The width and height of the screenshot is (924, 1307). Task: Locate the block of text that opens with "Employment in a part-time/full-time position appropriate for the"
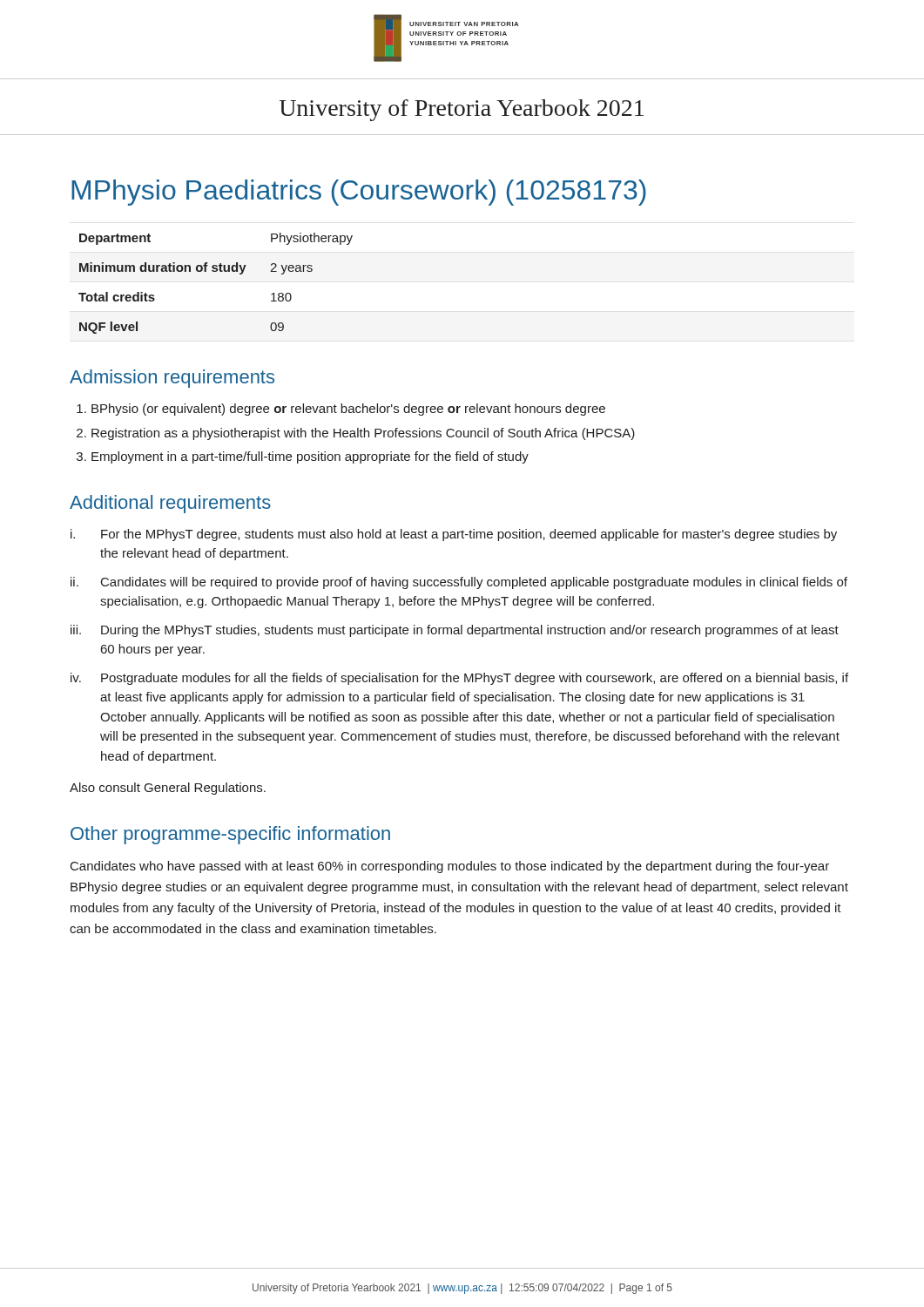(x=462, y=457)
